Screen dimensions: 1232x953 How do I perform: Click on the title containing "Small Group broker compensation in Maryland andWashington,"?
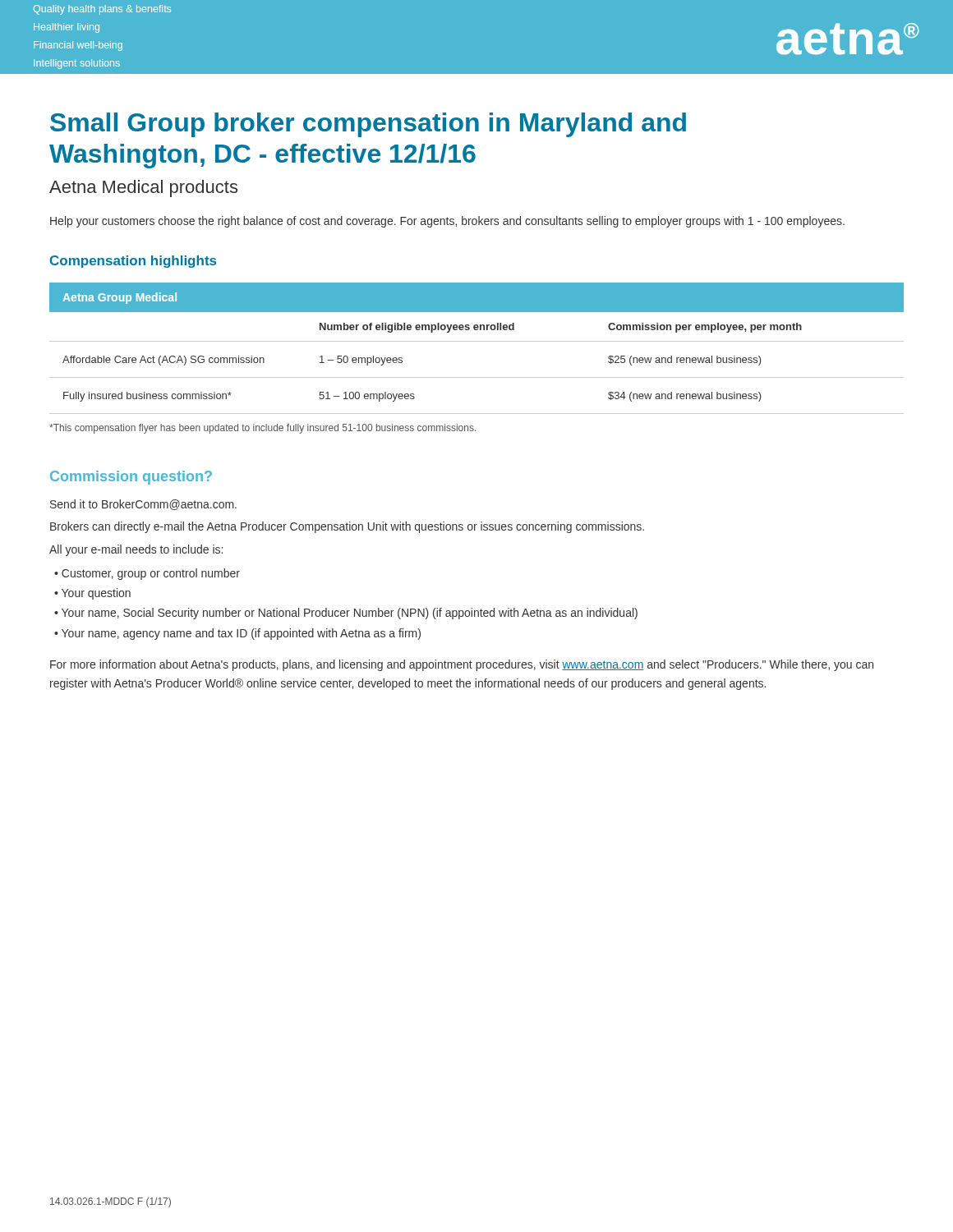pos(368,138)
